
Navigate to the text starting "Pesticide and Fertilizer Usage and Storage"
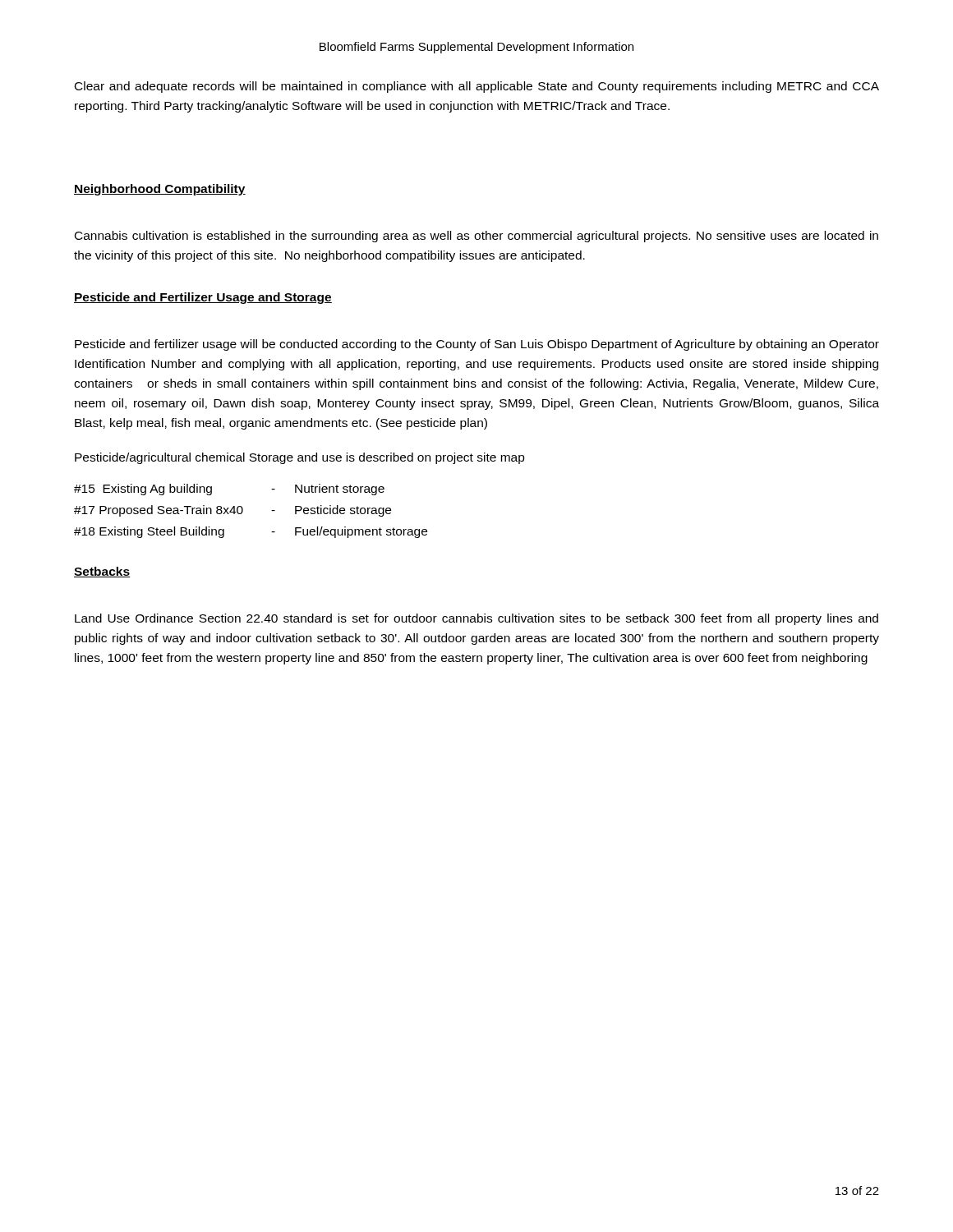pyautogui.click(x=203, y=297)
